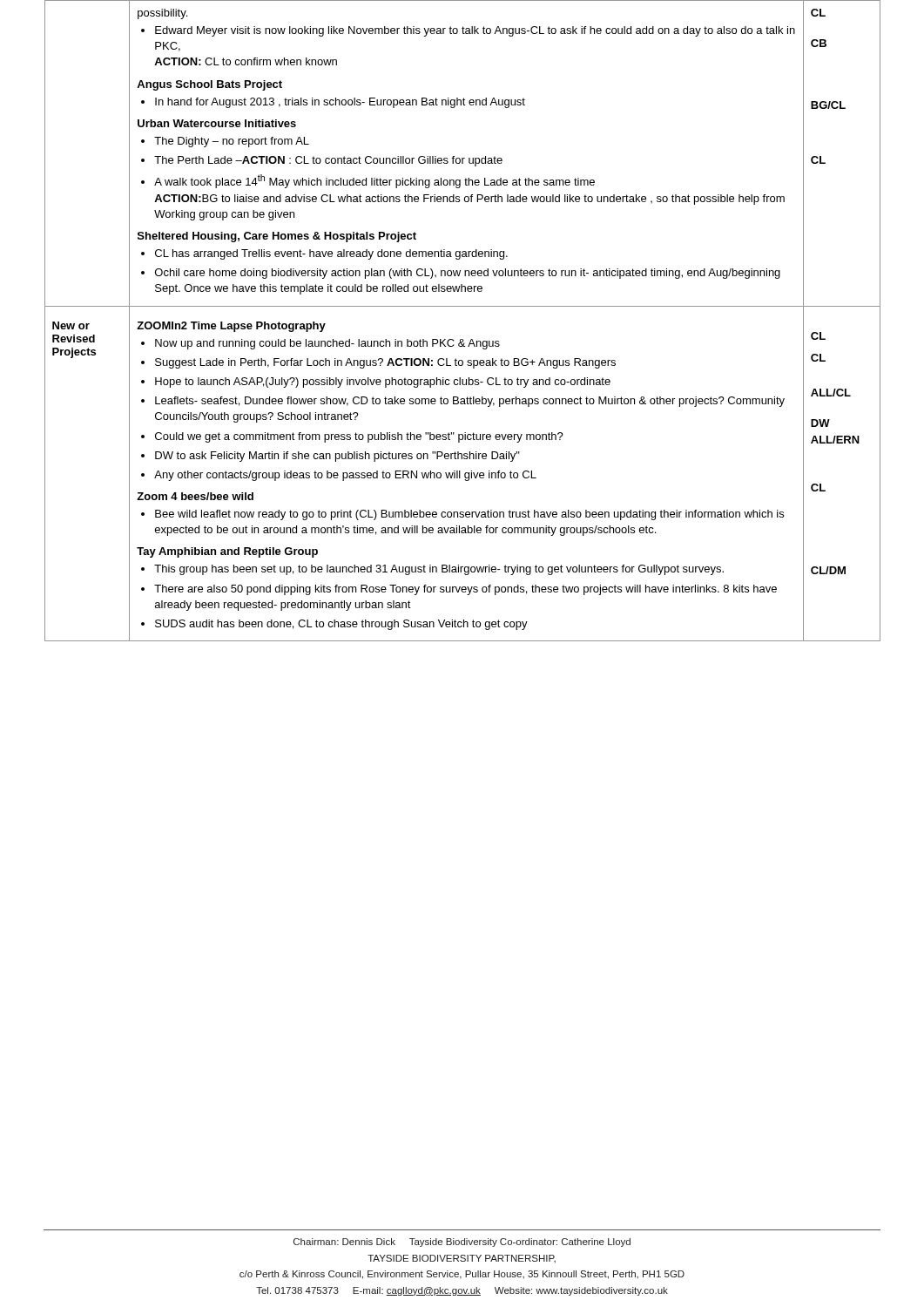The width and height of the screenshot is (924, 1307).
Task: Point to the element starting "Bee wild leaflet now ready"
Action: point(466,522)
